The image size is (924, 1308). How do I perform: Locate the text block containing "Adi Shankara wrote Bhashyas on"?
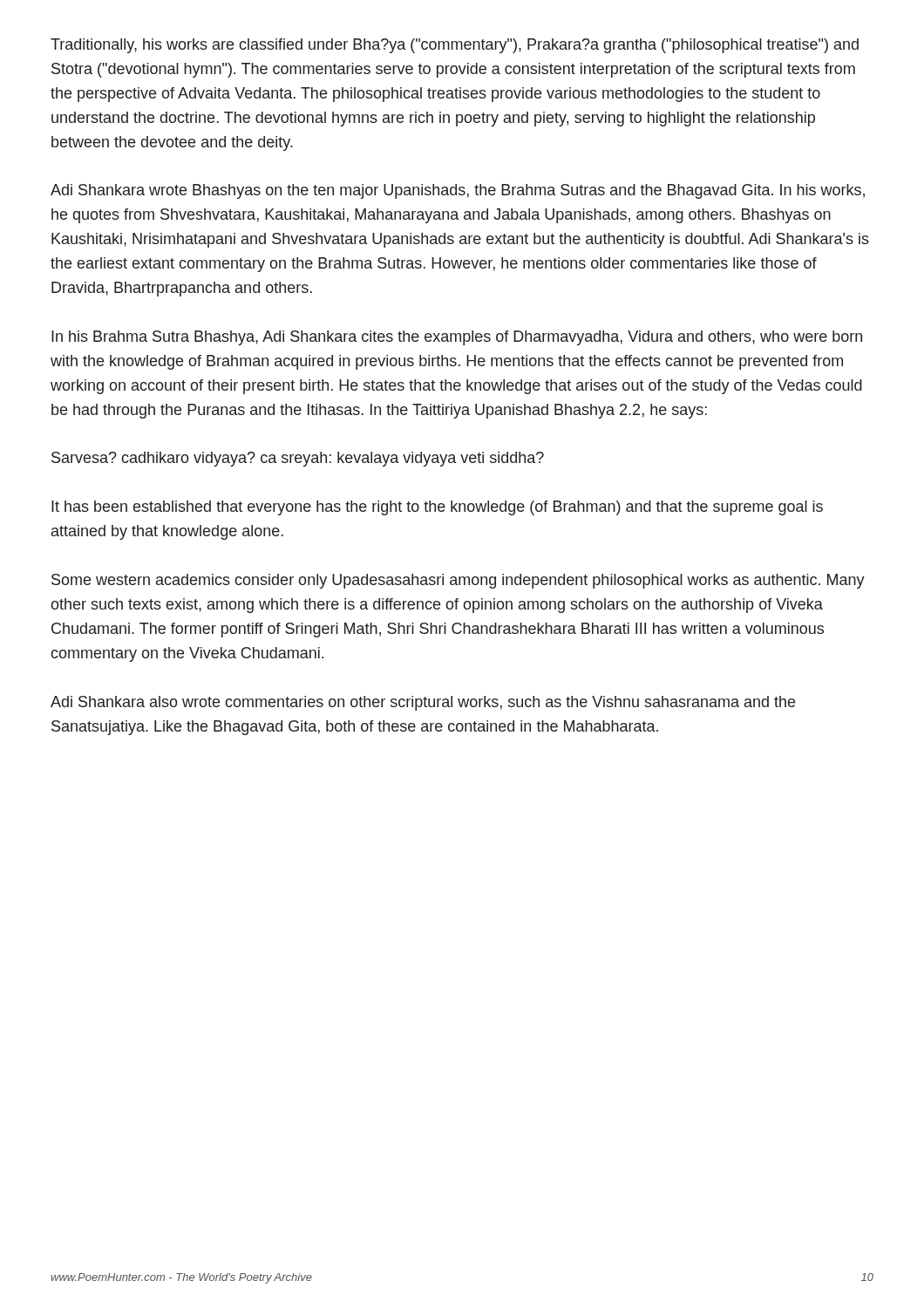point(460,239)
